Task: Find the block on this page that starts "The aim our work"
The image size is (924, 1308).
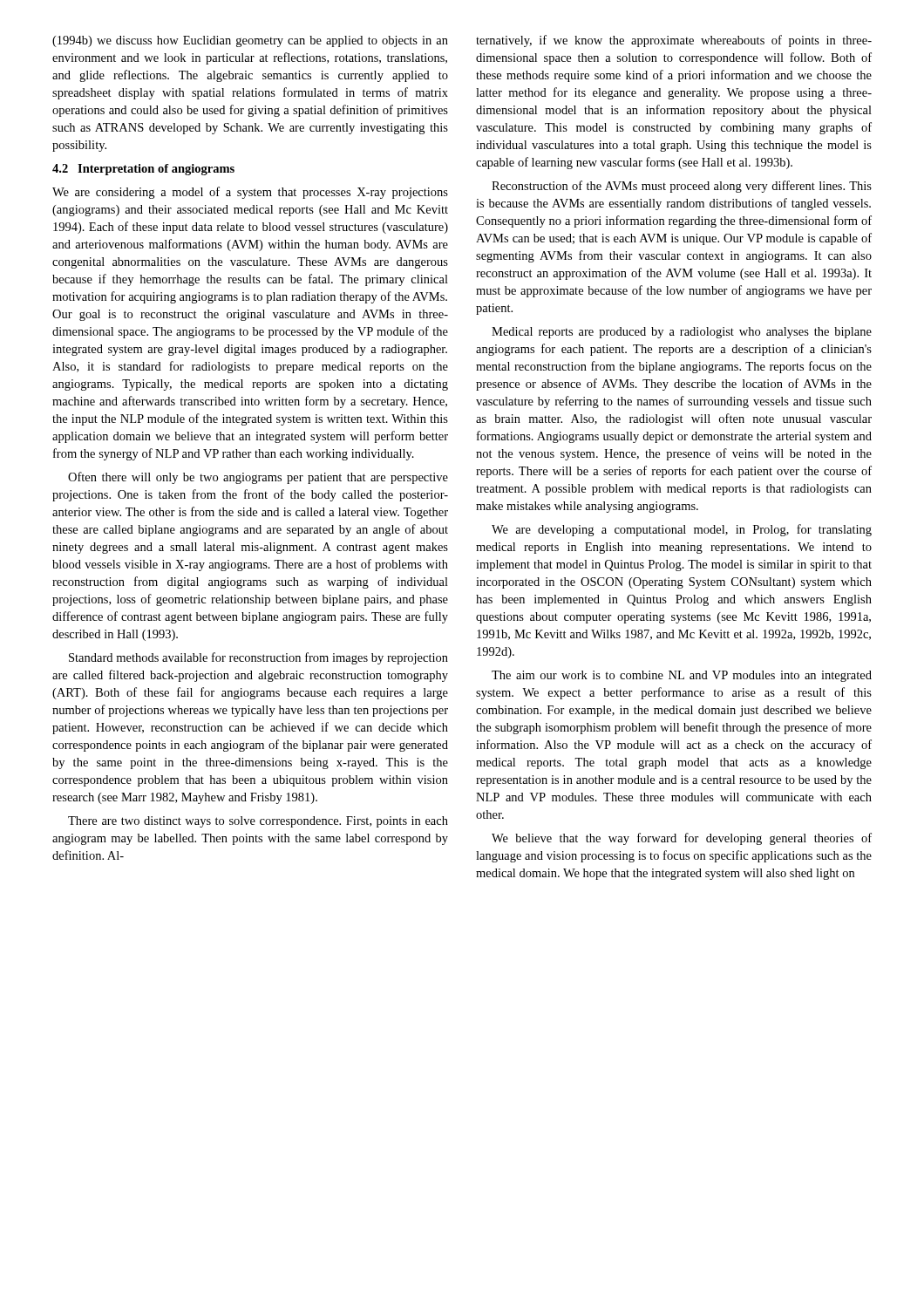Action: coord(674,745)
